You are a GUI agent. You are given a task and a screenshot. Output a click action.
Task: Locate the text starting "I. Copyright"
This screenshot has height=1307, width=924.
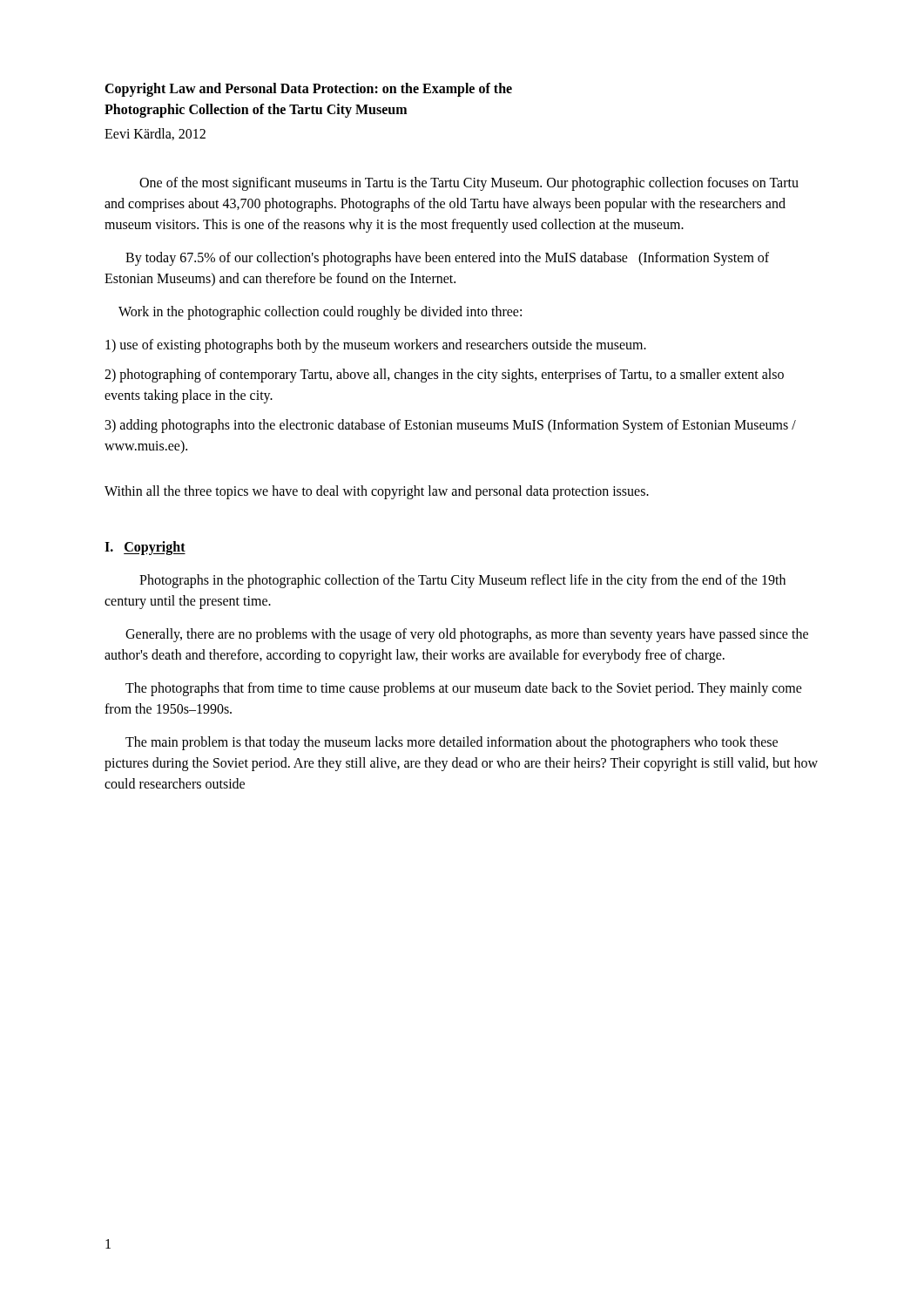point(145,547)
